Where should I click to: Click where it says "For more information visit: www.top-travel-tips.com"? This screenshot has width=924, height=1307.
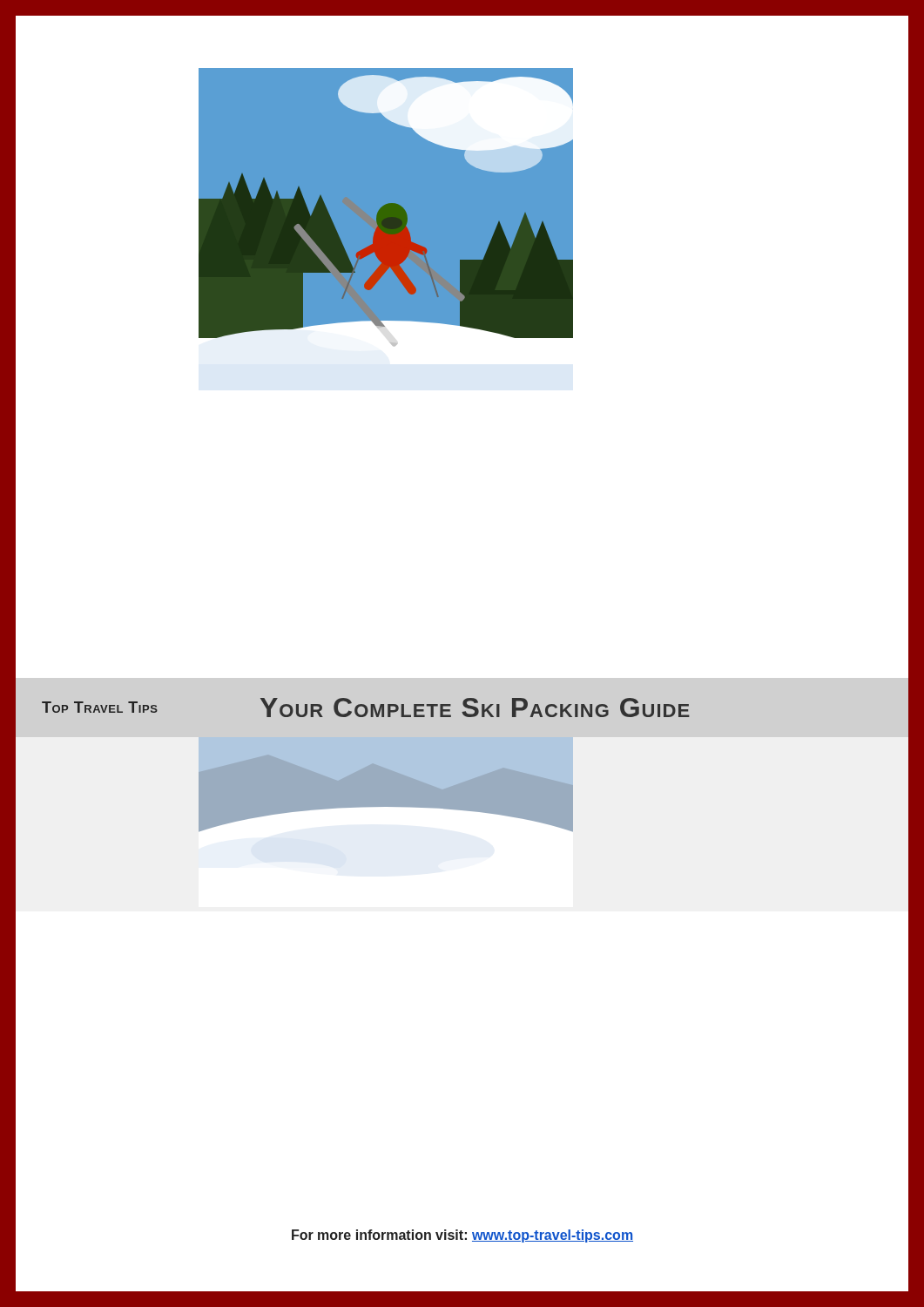pyautogui.click(x=462, y=1235)
